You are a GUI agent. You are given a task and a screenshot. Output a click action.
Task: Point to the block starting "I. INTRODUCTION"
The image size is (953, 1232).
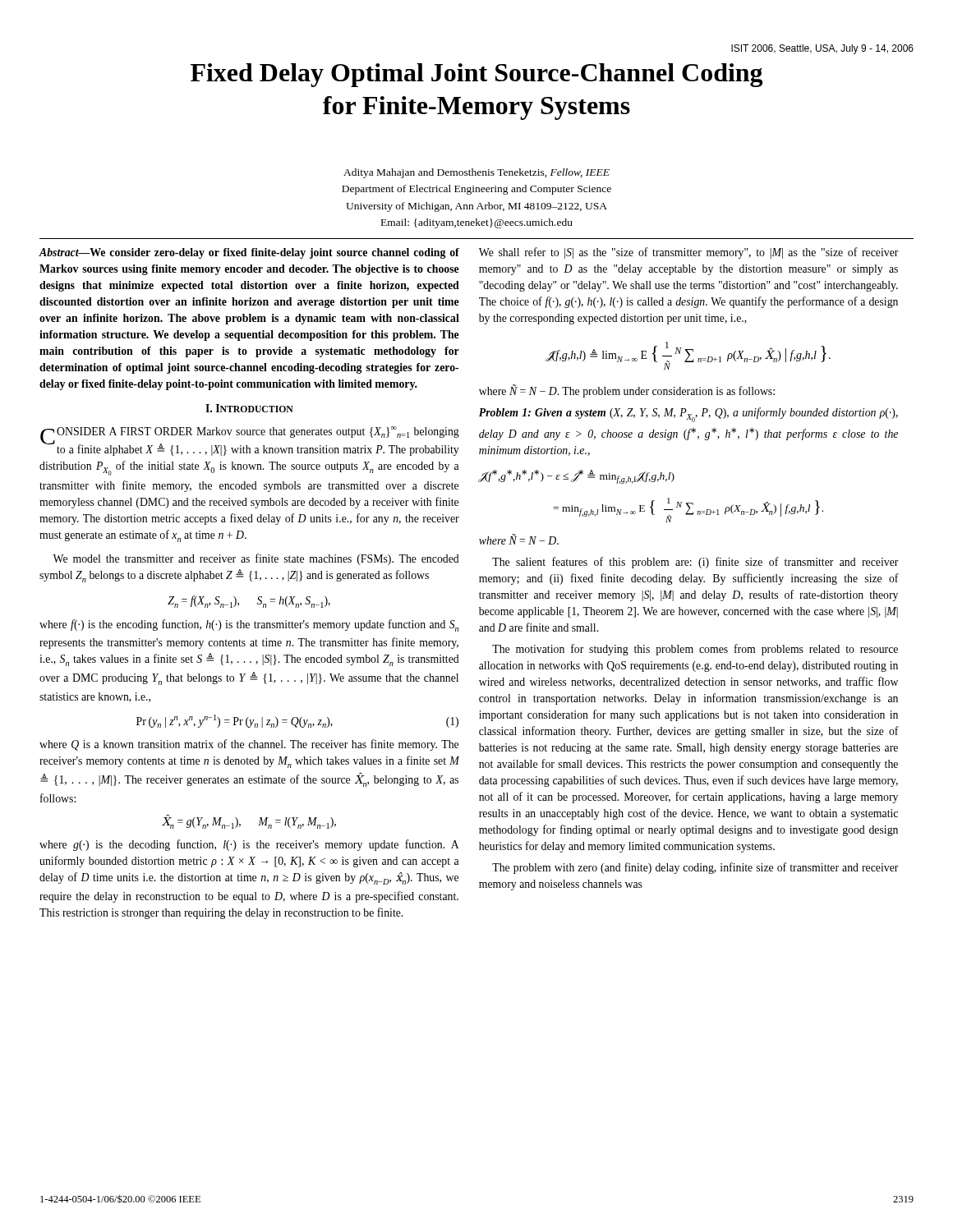(249, 409)
